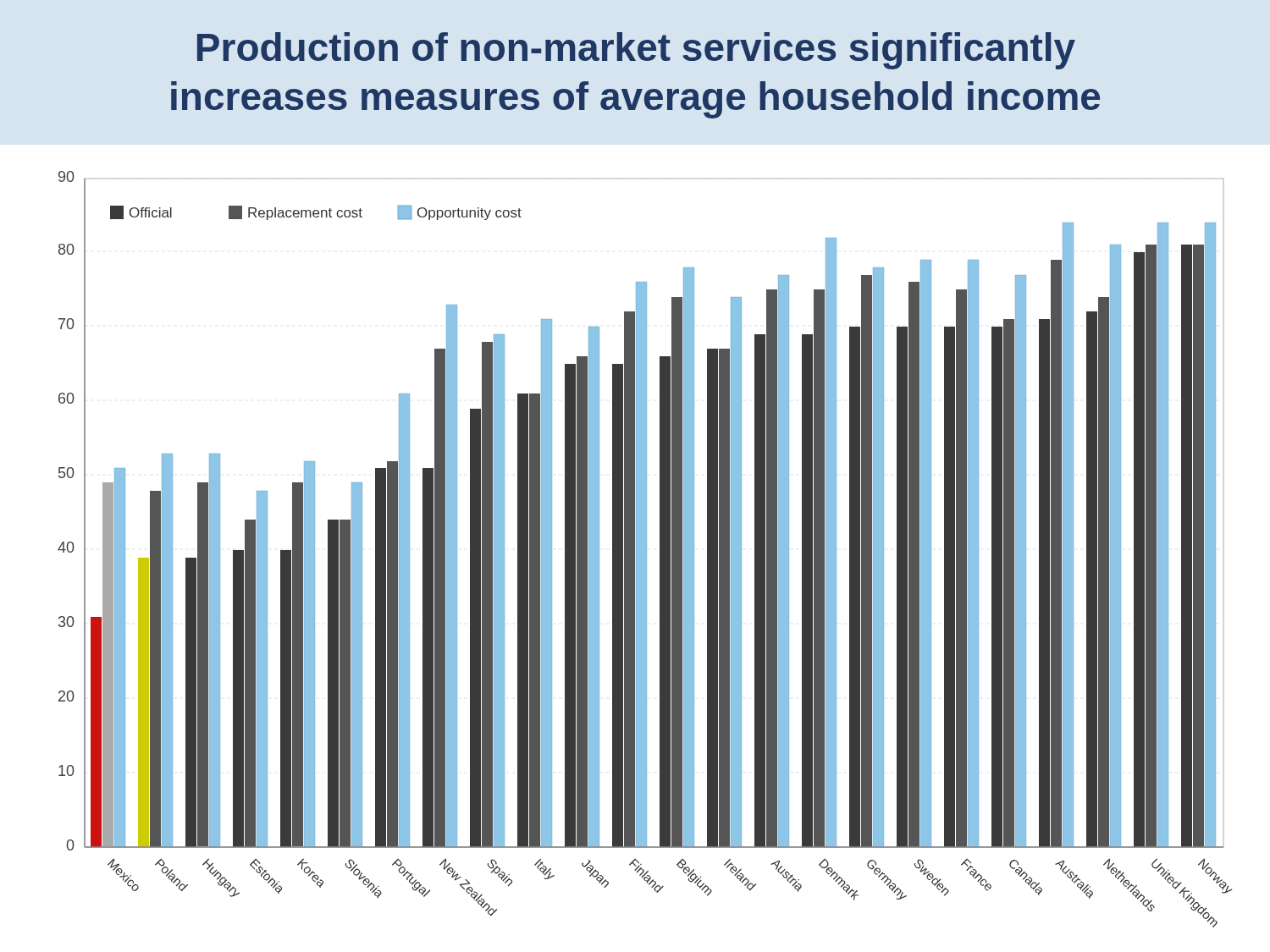The image size is (1270, 952).
Task: Click on the grouped bar chart
Action: click(635, 553)
